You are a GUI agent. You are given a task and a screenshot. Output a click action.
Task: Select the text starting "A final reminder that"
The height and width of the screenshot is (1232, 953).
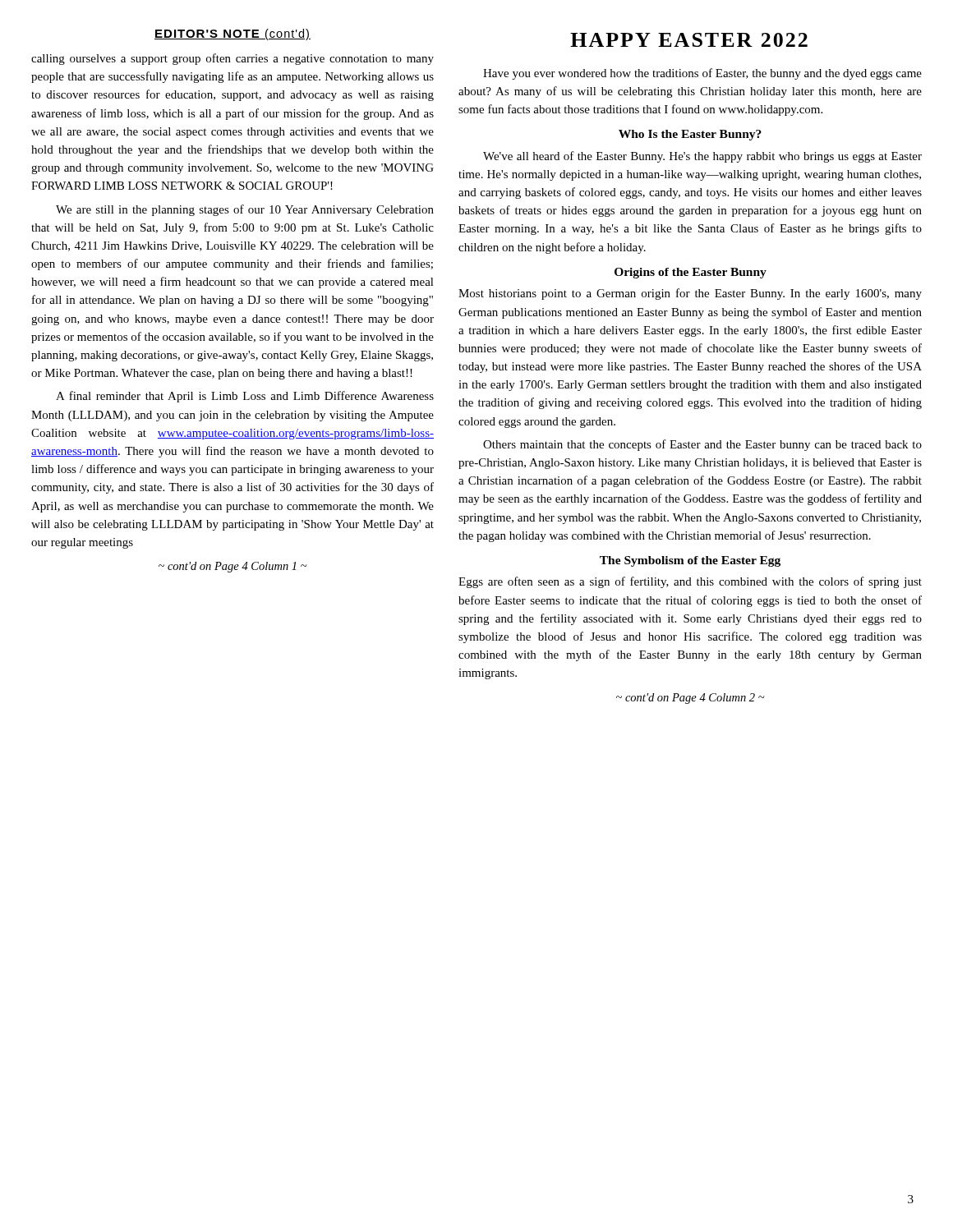(x=233, y=469)
